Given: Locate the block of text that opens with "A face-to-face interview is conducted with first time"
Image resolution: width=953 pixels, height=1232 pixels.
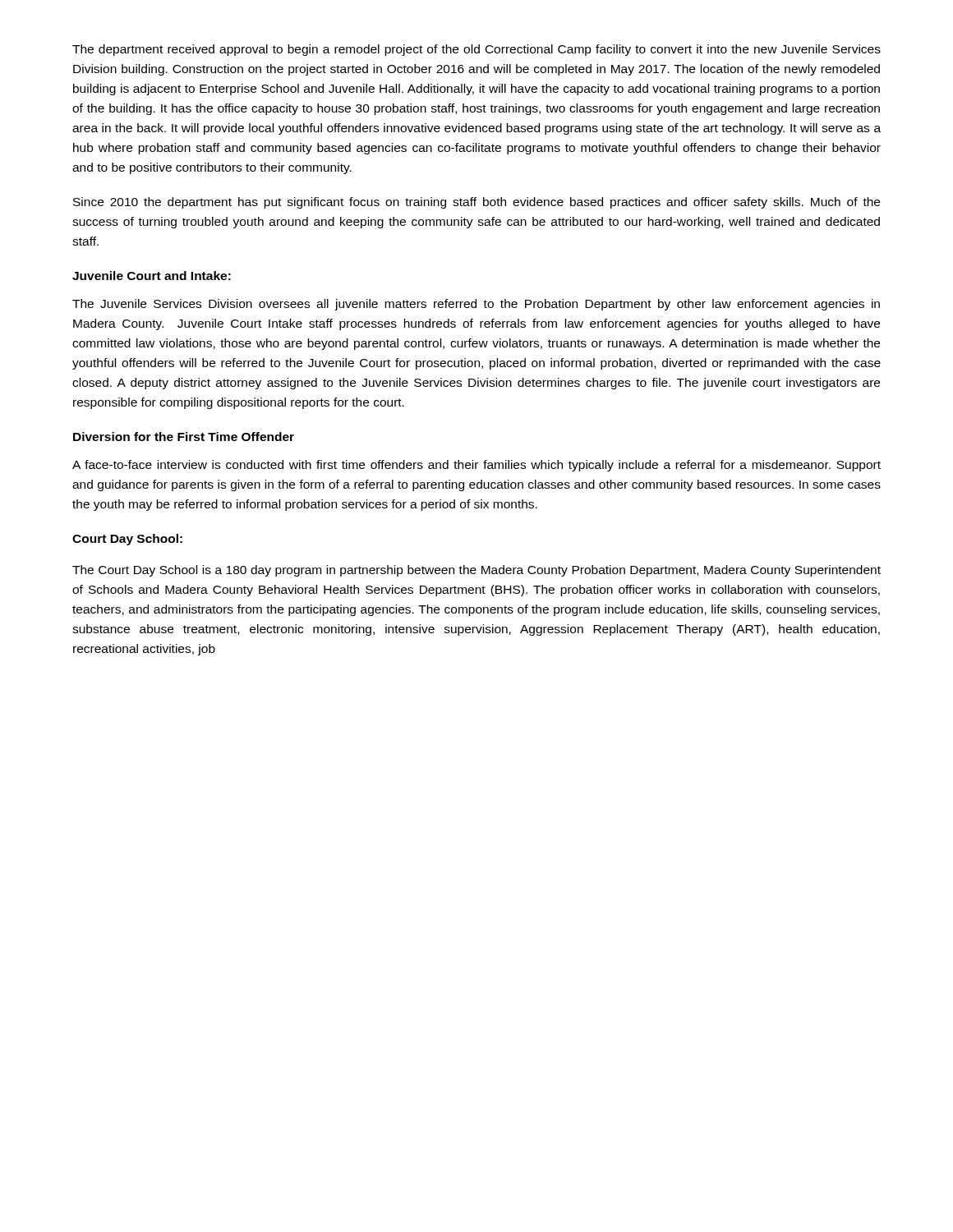Looking at the screenshot, I should tap(476, 484).
